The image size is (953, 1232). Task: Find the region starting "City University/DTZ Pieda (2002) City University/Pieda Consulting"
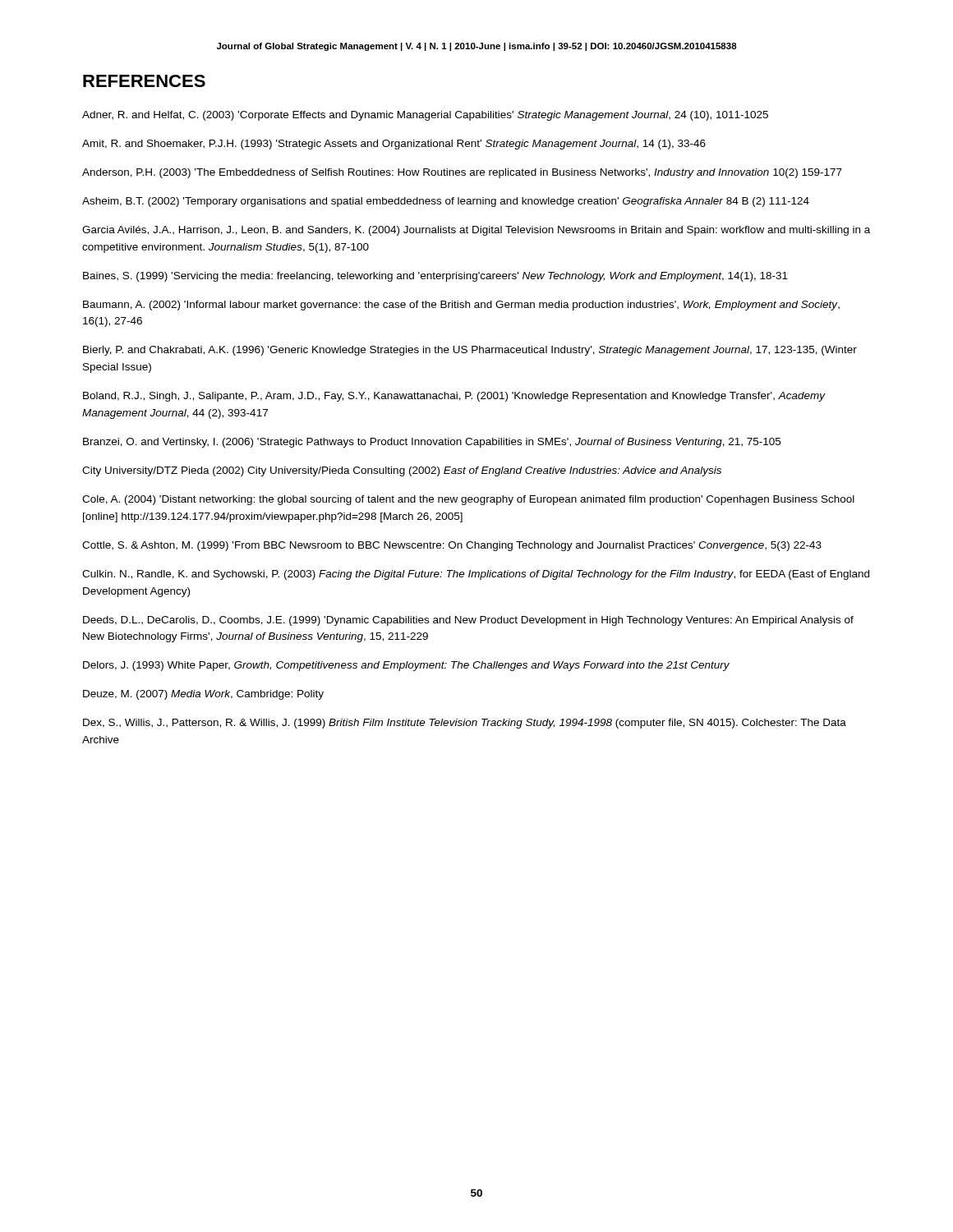pyautogui.click(x=402, y=470)
